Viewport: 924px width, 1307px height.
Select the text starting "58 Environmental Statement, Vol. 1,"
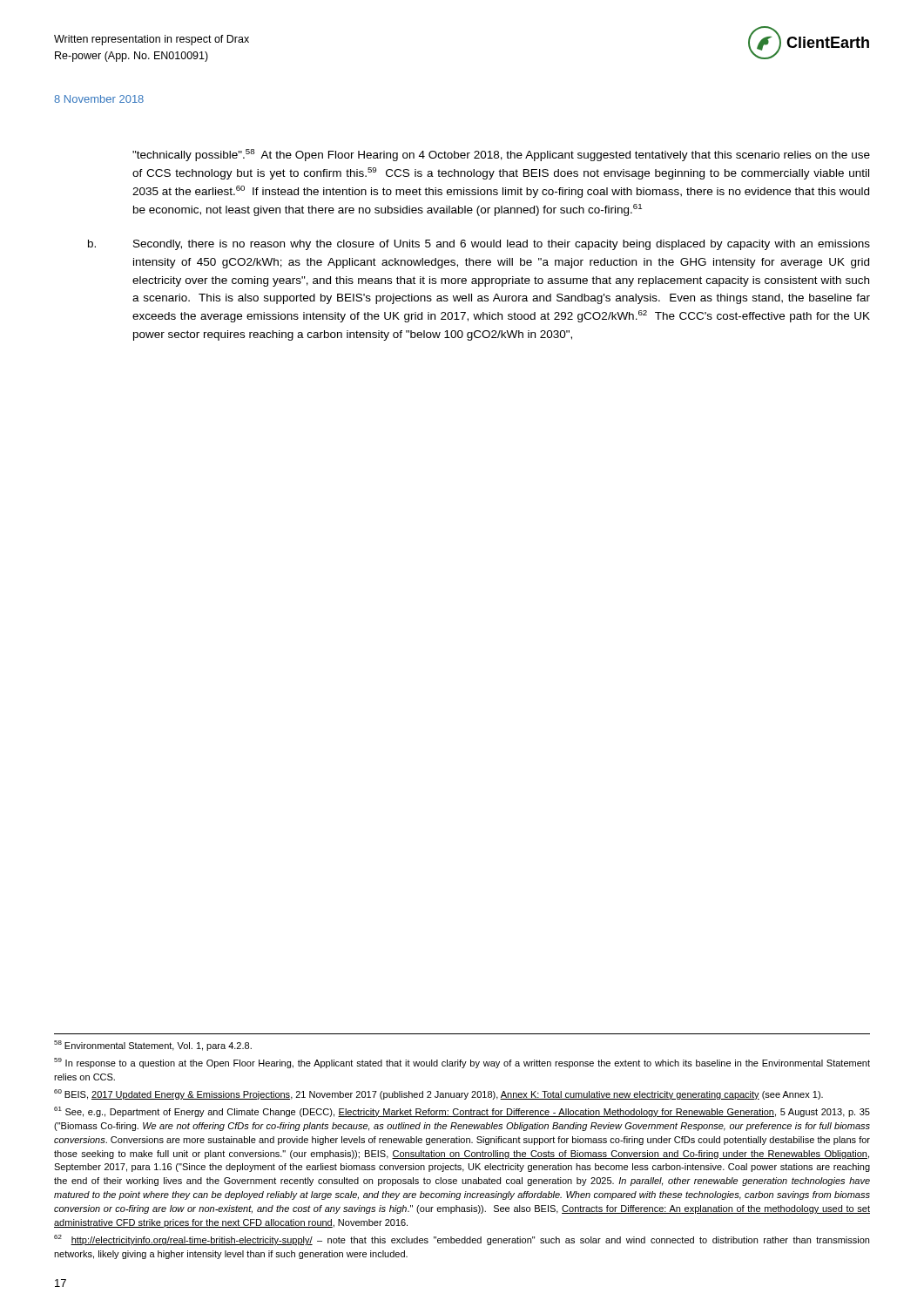[153, 1045]
